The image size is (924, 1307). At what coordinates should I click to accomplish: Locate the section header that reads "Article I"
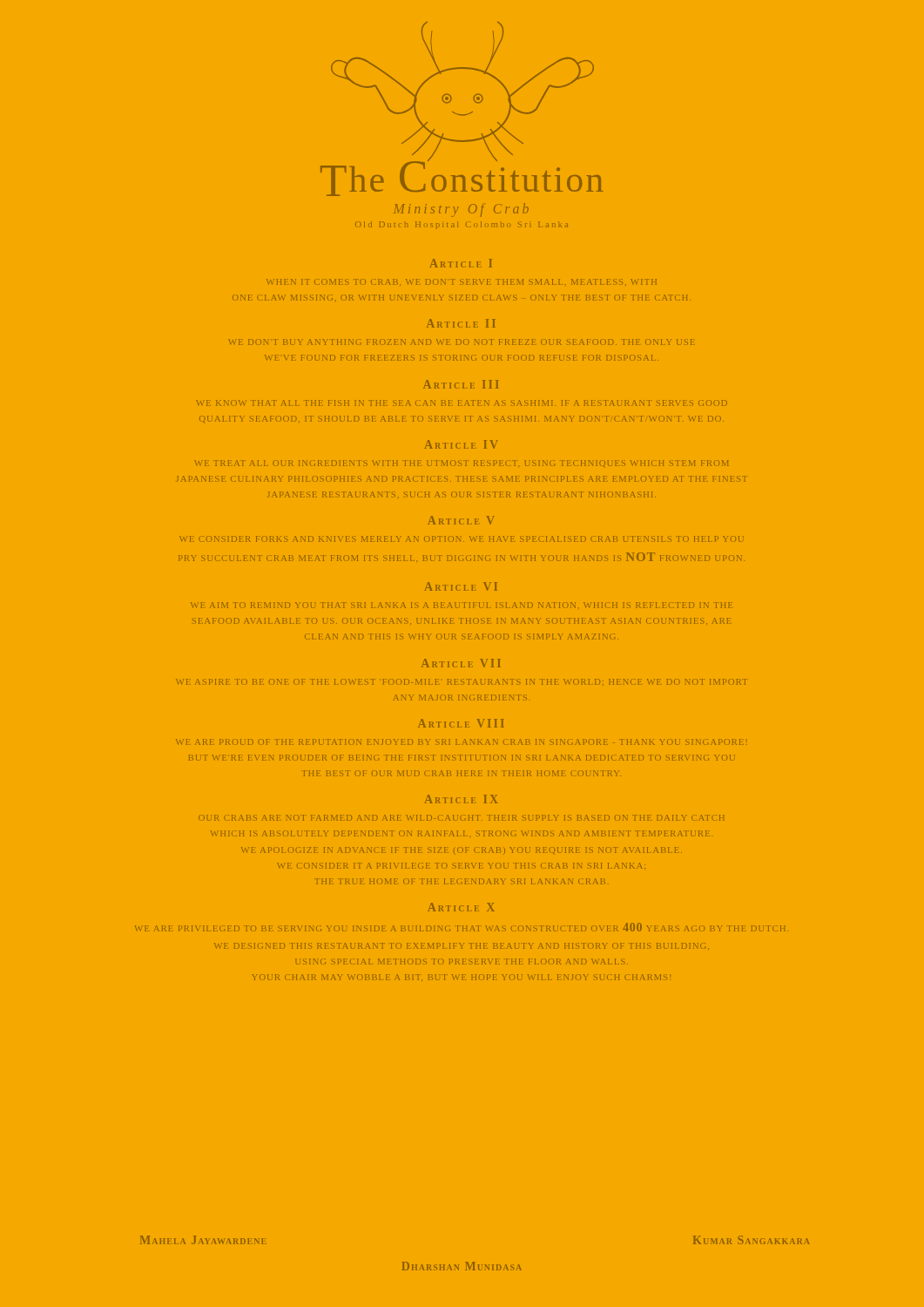tap(462, 264)
